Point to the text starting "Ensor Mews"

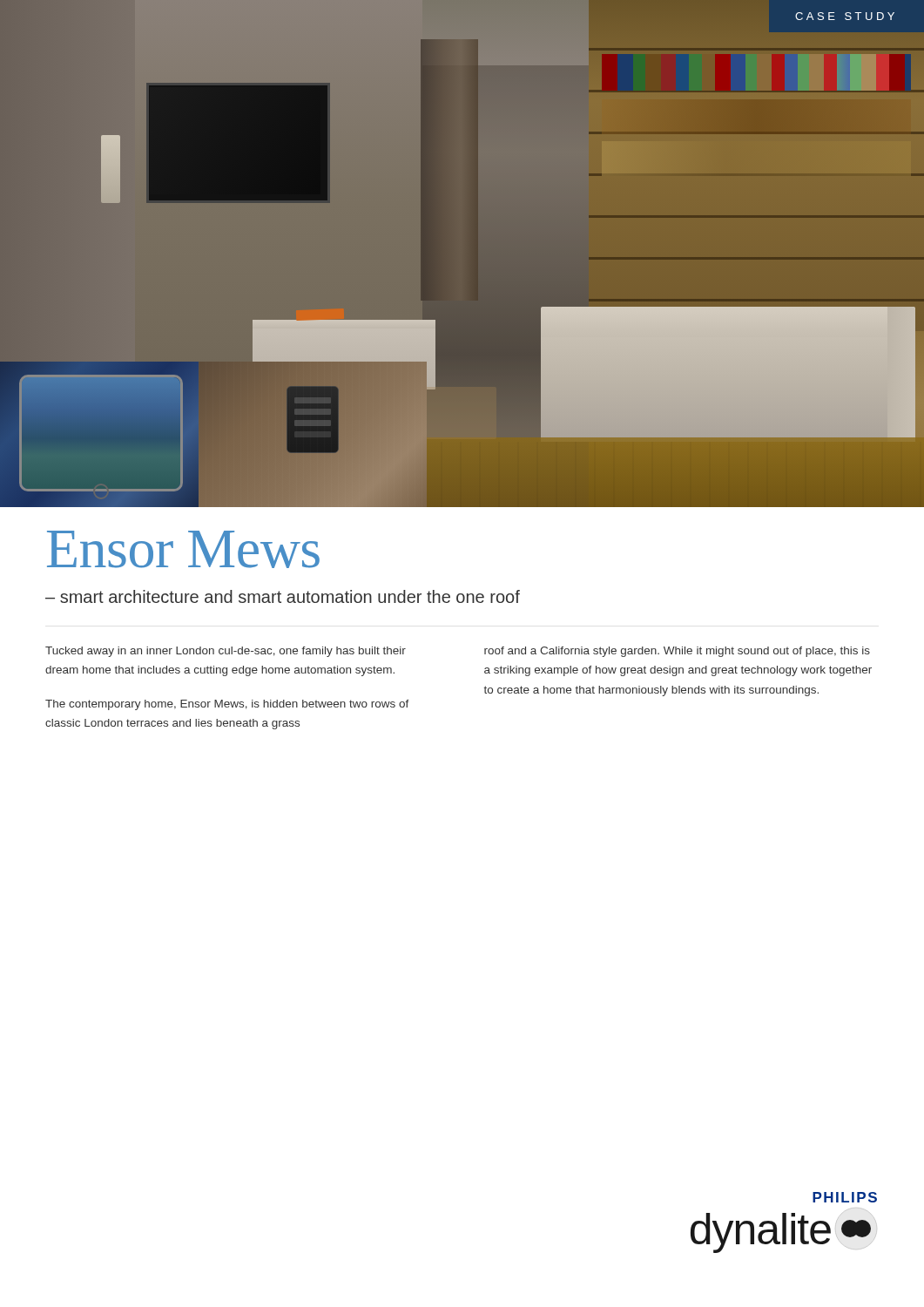click(183, 549)
